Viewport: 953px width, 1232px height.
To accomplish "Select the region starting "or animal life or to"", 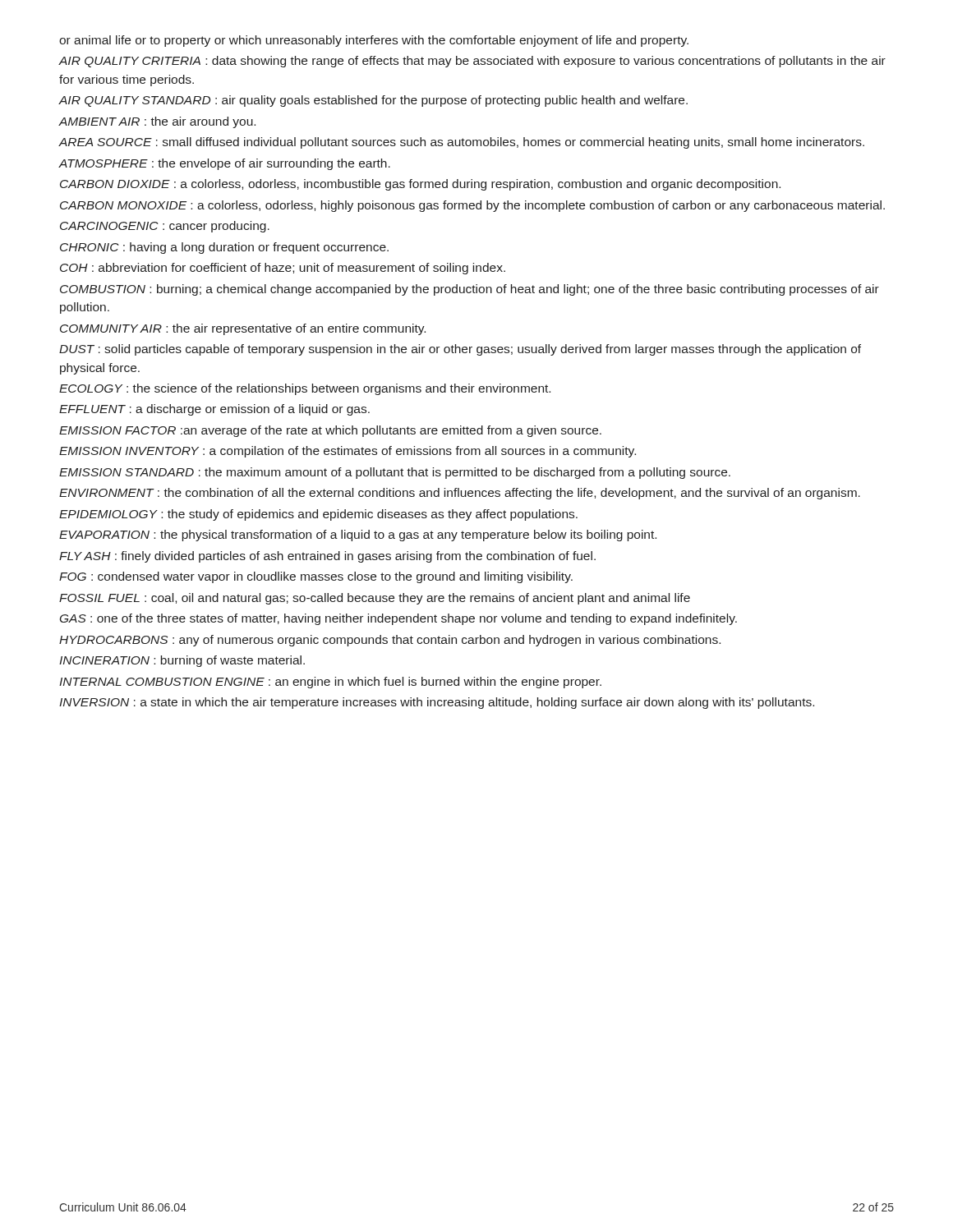I will [x=374, y=40].
